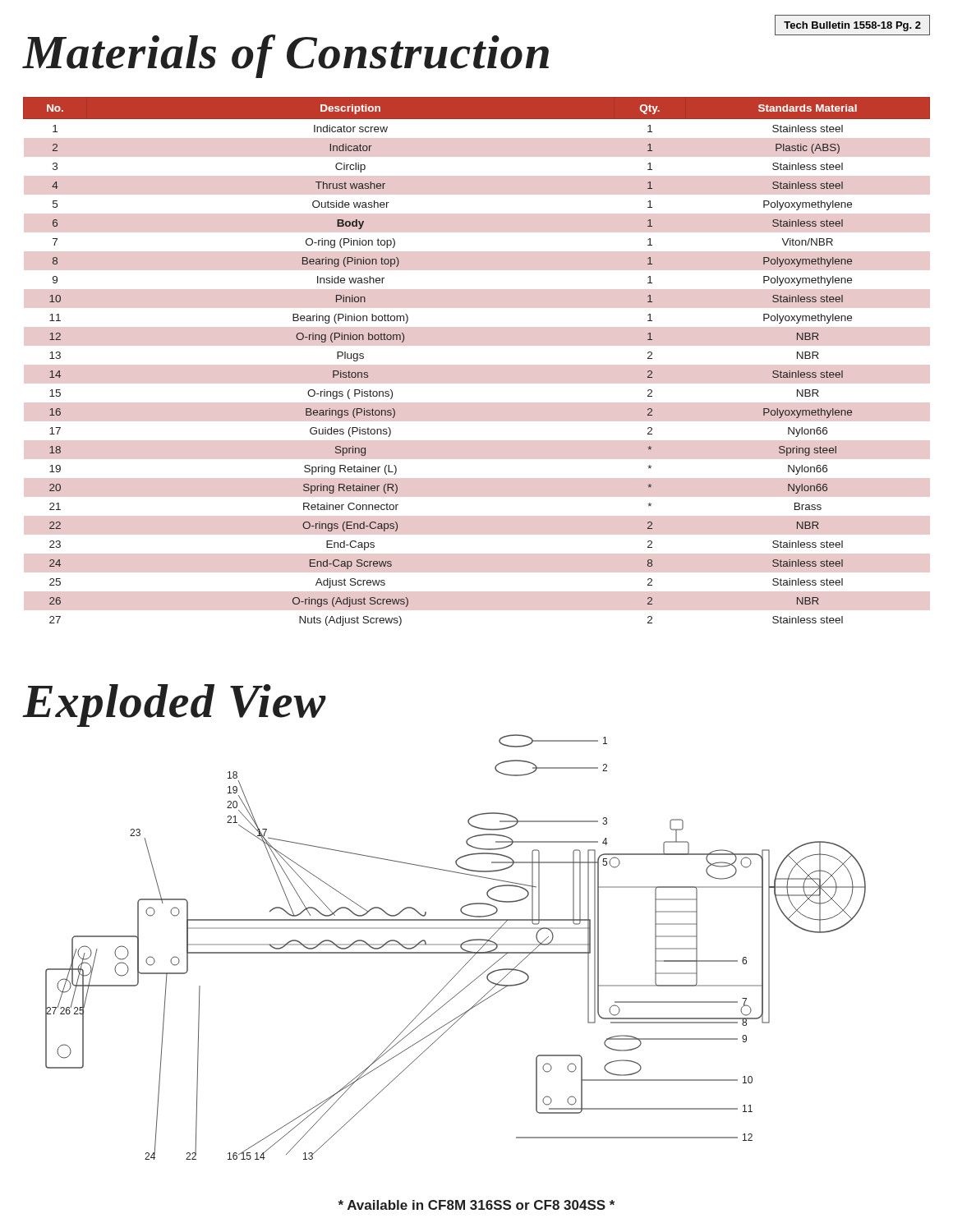The width and height of the screenshot is (953, 1232).
Task: Locate the text "Materials of Construction"
Action: (x=287, y=52)
